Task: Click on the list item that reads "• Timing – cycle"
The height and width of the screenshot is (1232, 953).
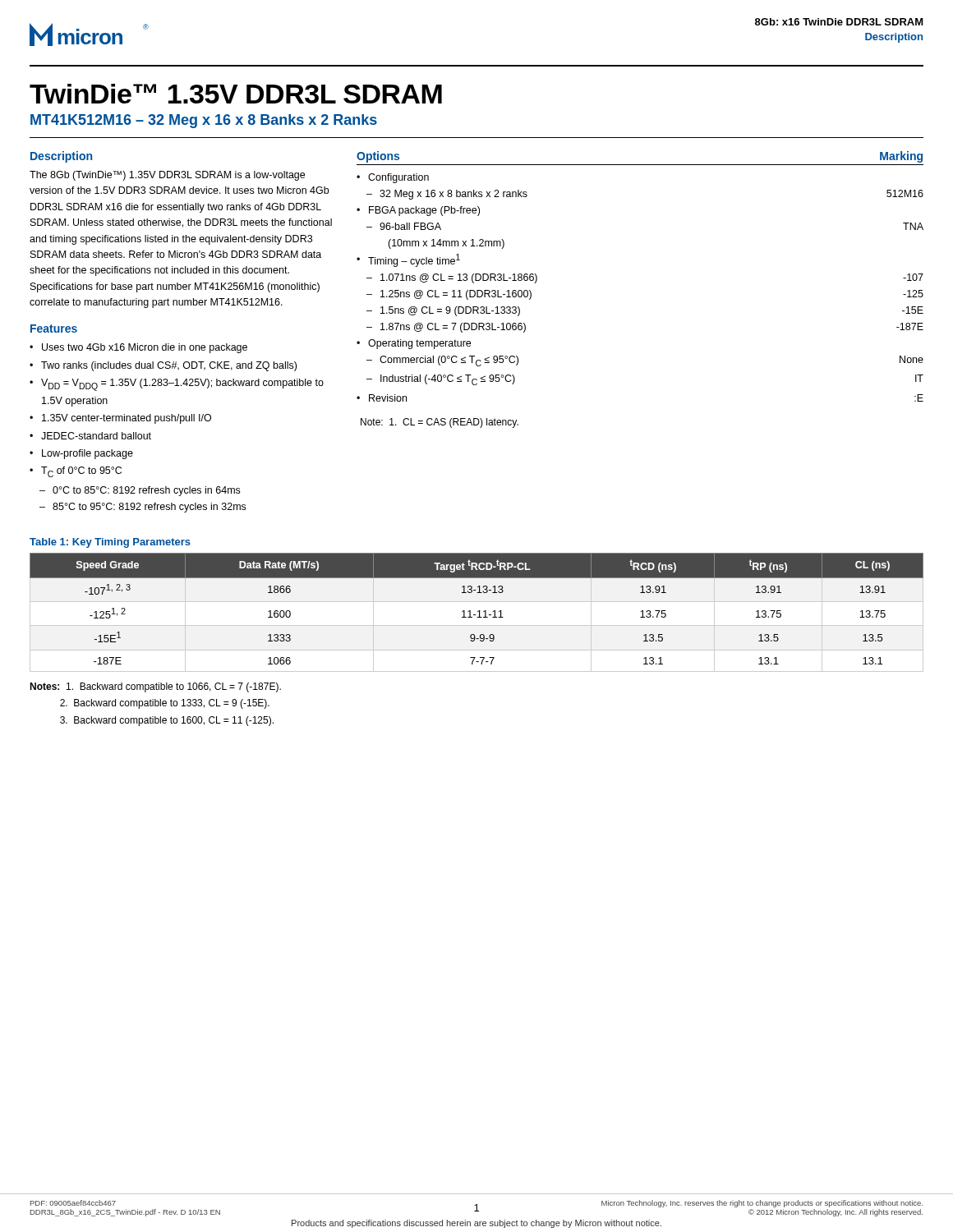Action: click(x=408, y=260)
